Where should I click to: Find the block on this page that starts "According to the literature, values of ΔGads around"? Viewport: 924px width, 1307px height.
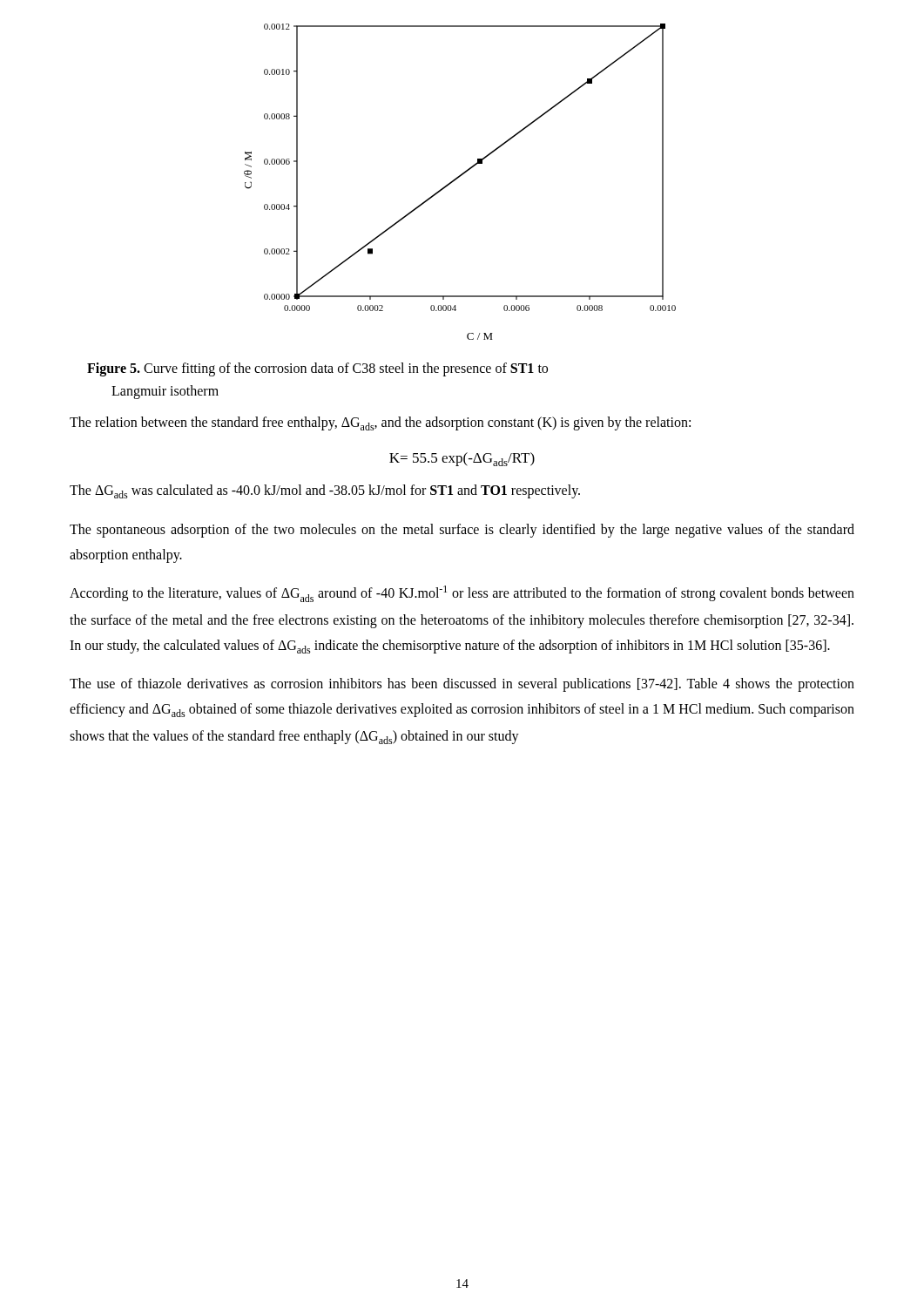click(x=462, y=619)
